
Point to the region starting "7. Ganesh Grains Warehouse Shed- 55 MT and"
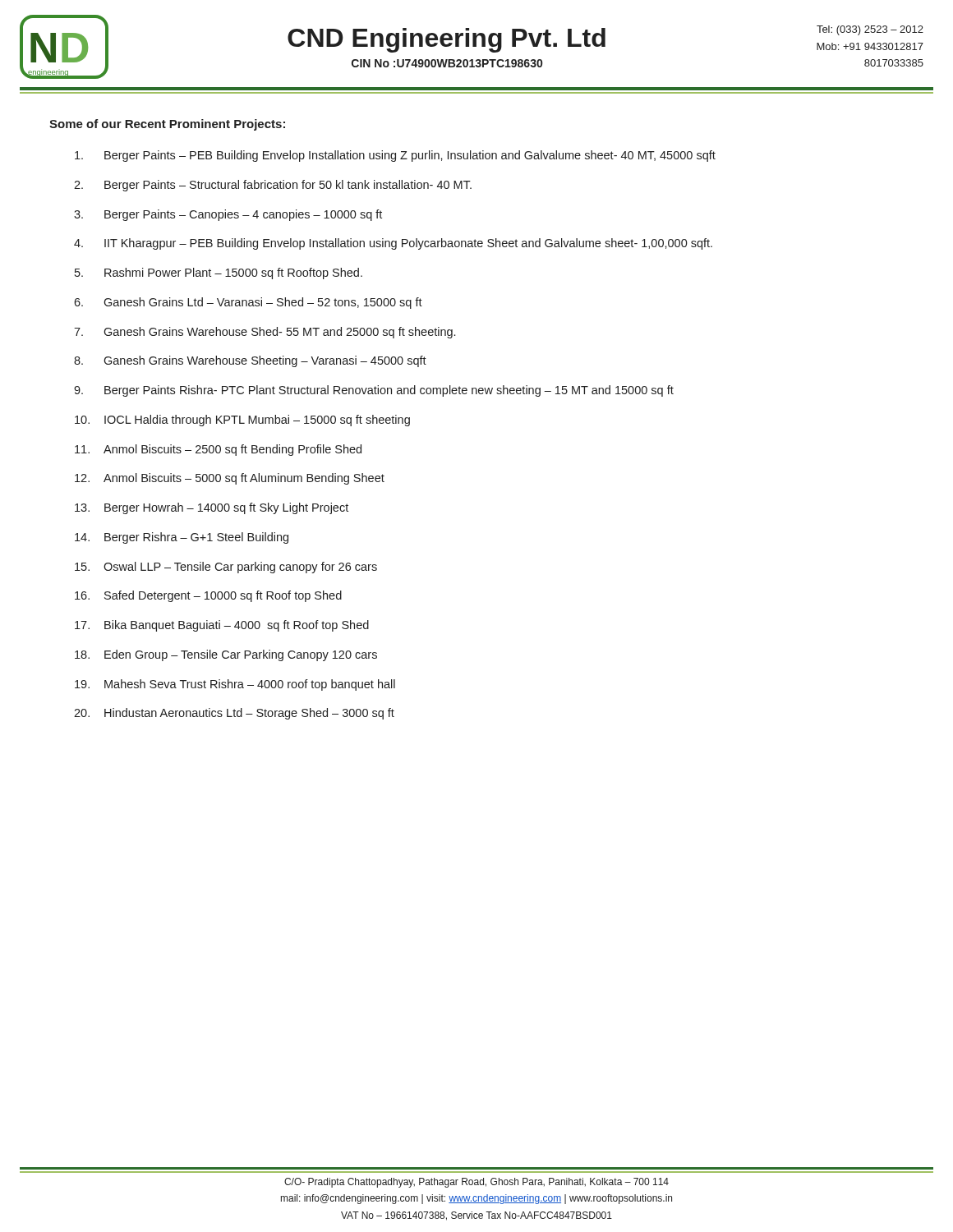(x=265, y=333)
